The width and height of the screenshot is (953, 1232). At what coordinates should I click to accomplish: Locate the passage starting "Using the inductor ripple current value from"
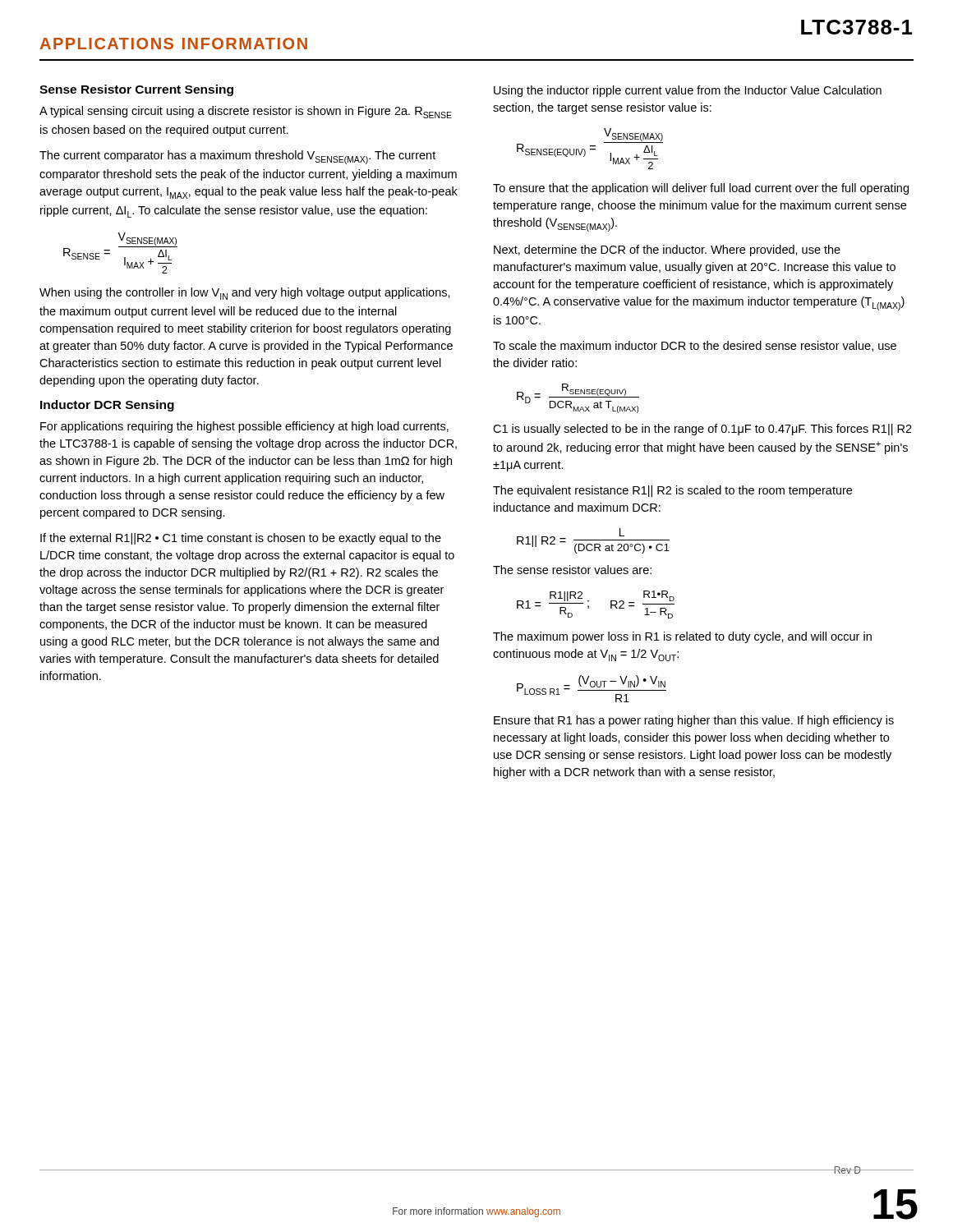click(702, 99)
